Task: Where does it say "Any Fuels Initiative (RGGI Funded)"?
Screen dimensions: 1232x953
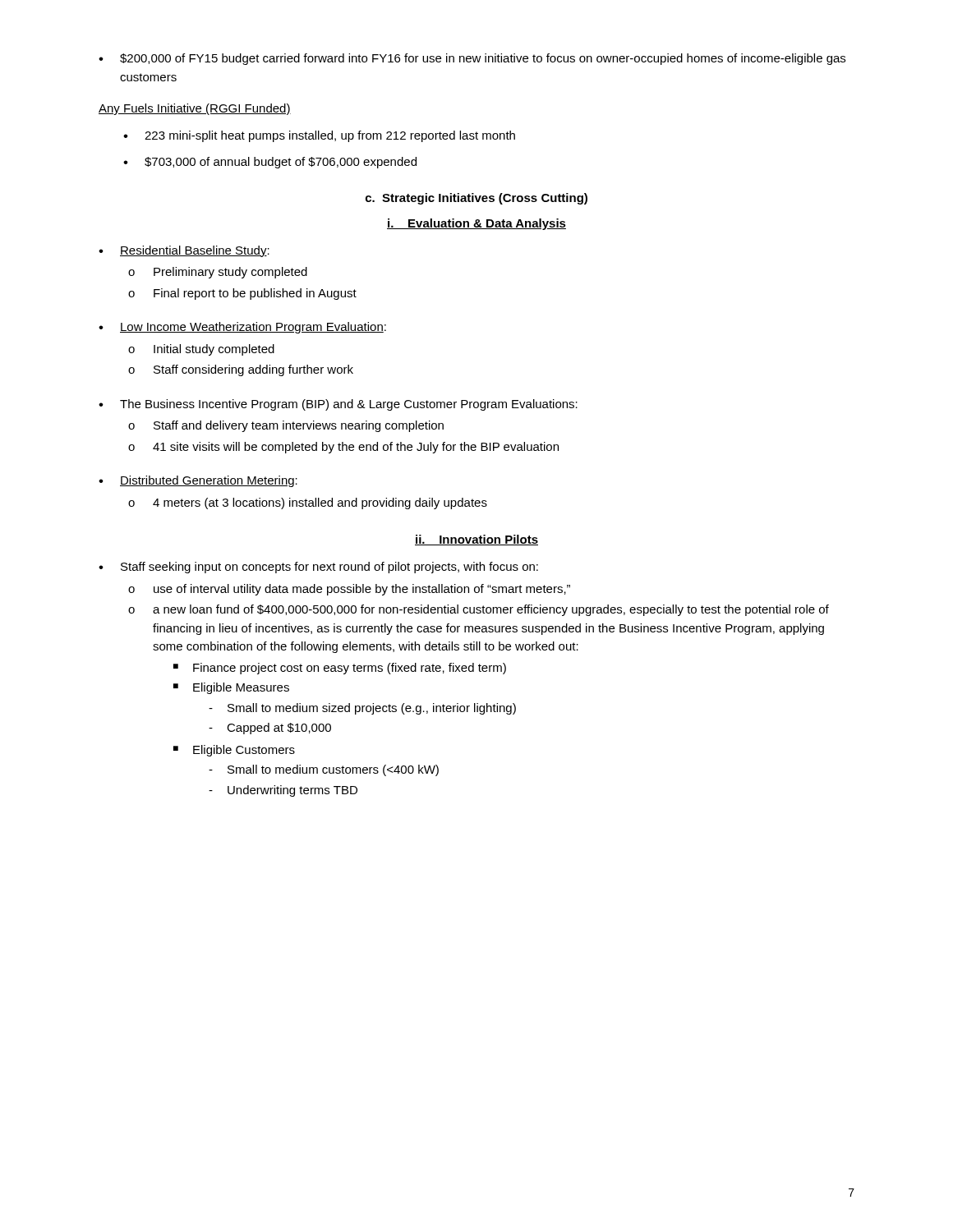Action: [194, 108]
